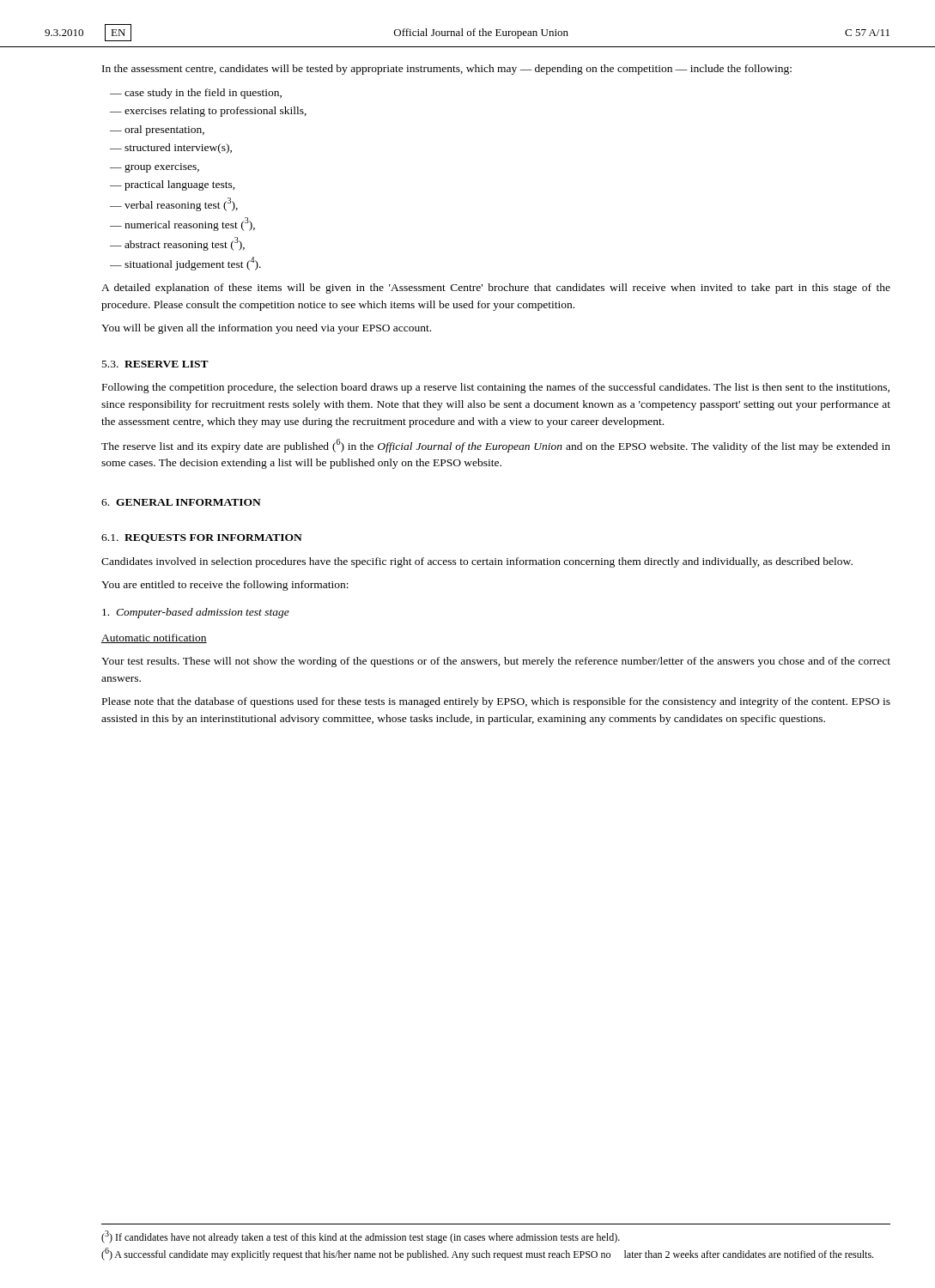Image resolution: width=935 pixels, height=1288 pixels.
Task: Click where it says "Computer-based admission test stage"
Action: click(x=195, y=612)
